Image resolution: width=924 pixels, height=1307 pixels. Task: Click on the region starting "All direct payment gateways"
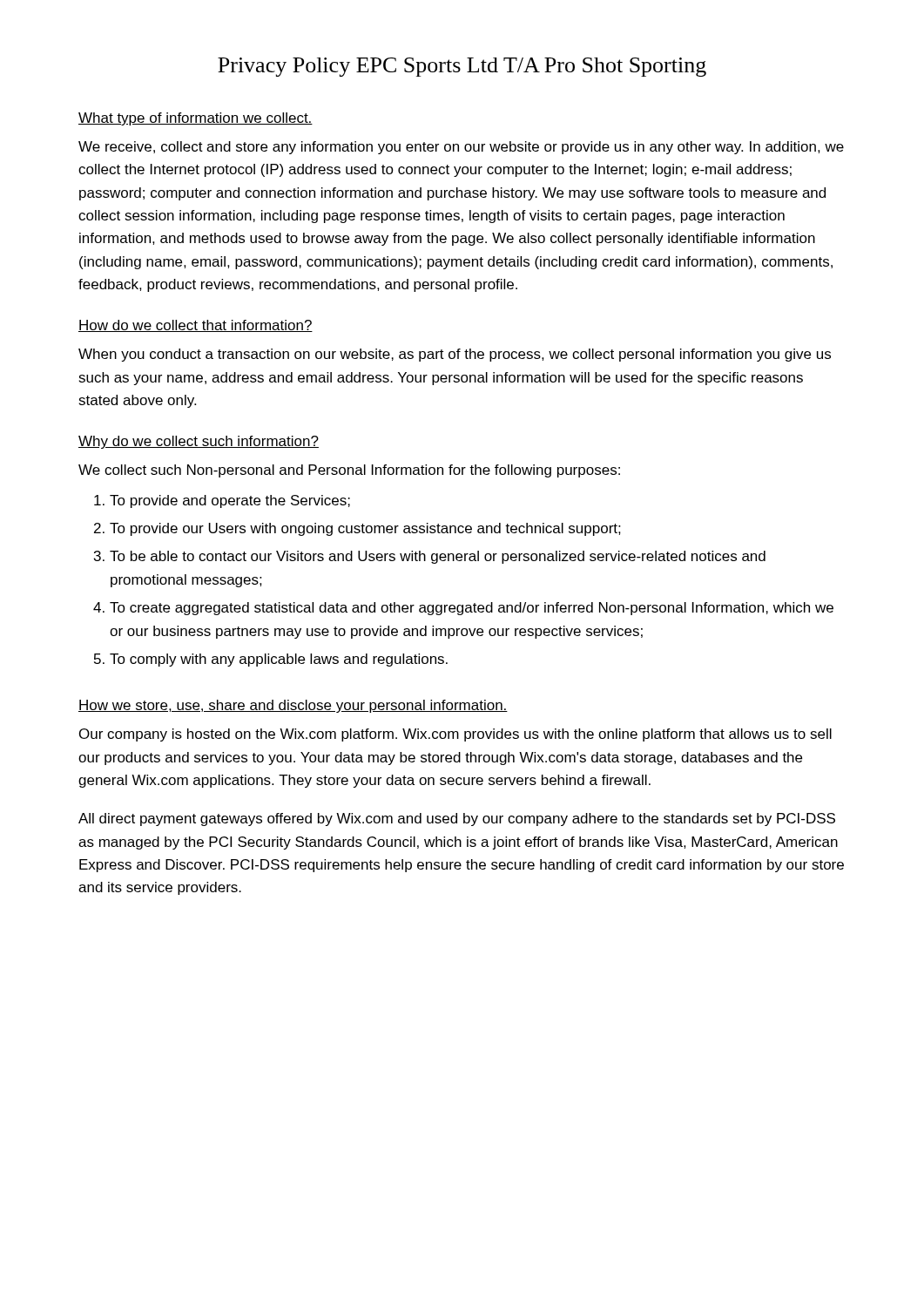point(461,853)
